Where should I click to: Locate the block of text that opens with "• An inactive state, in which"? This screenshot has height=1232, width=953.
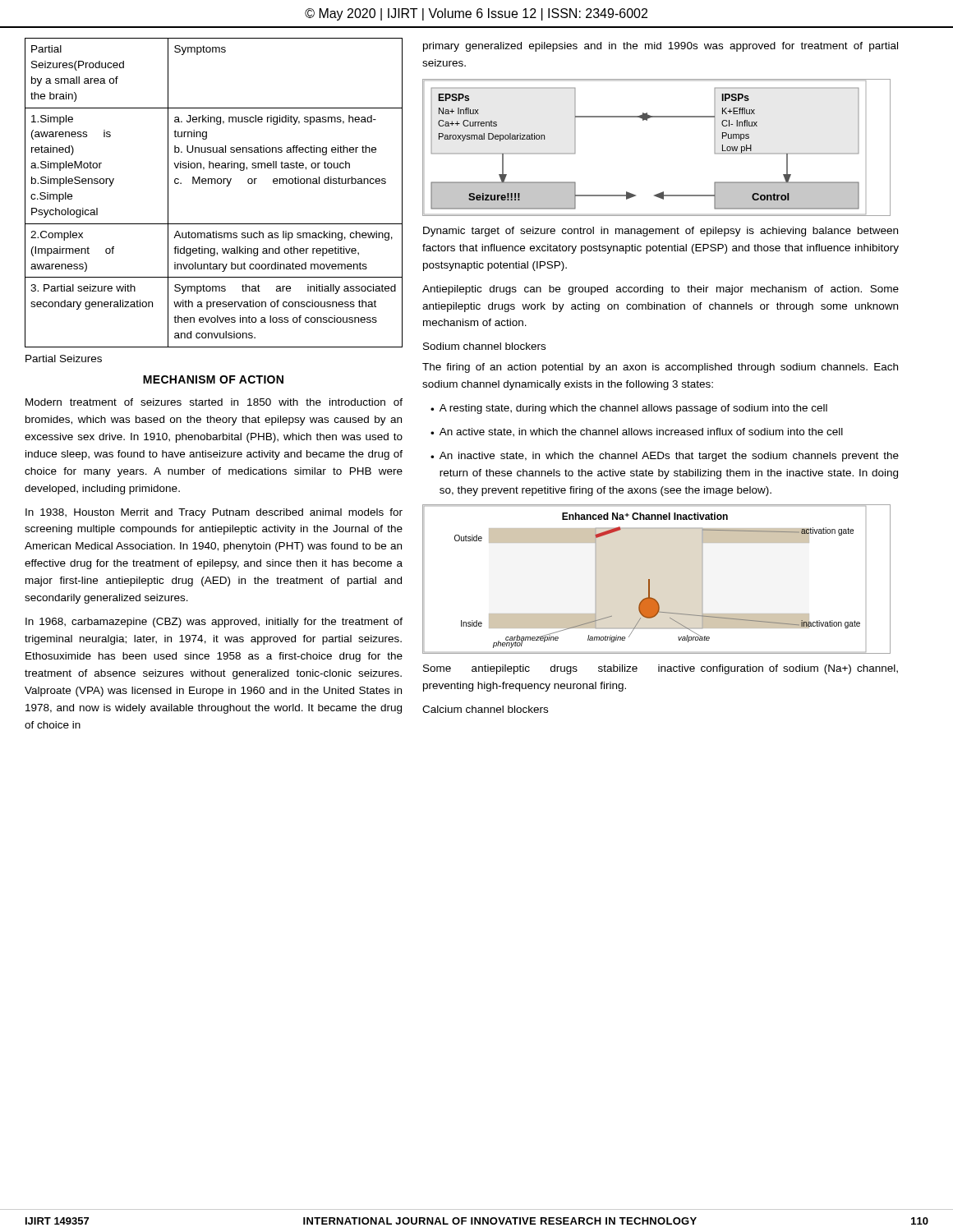tap(665, 473)
